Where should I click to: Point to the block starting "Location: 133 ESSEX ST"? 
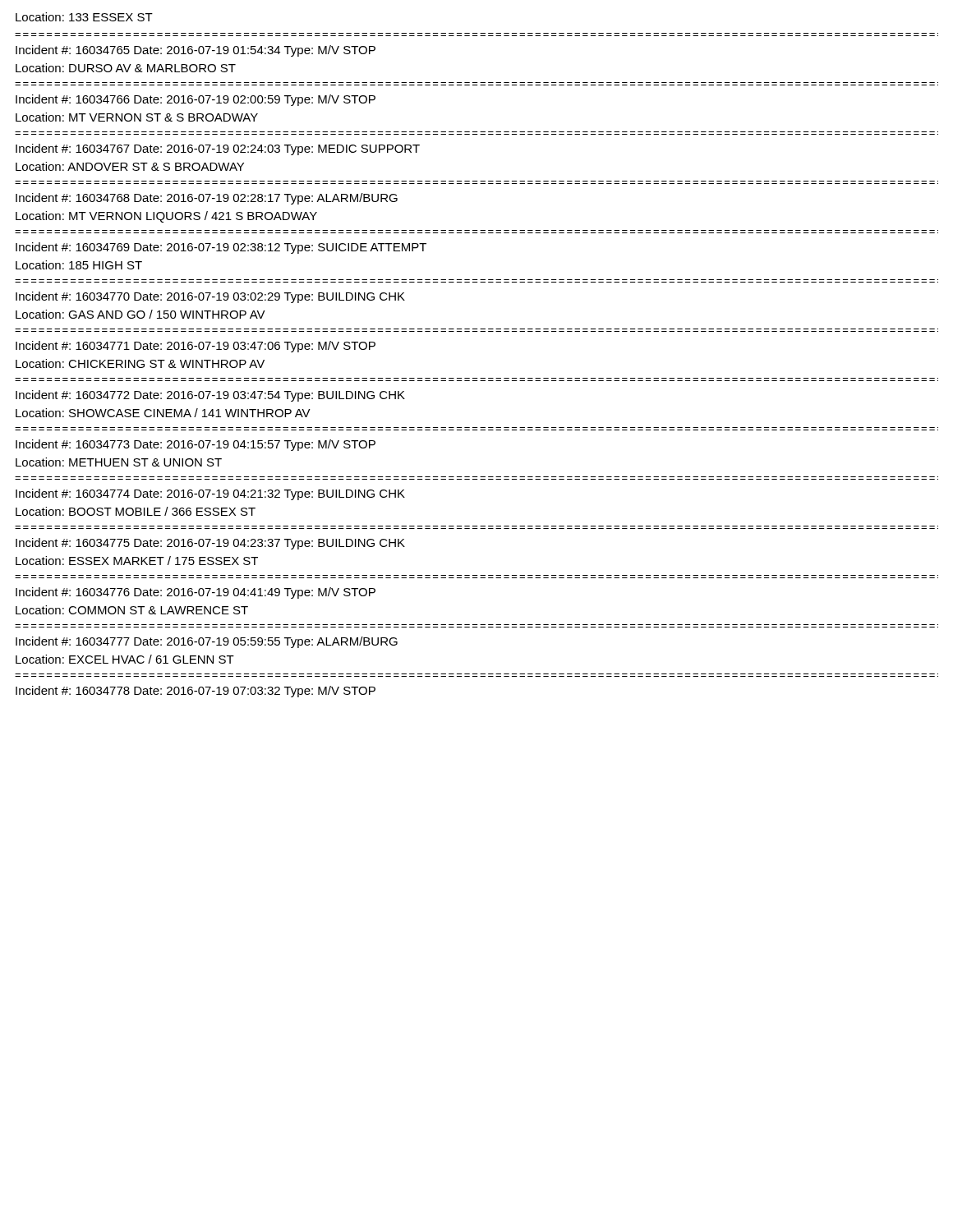tap(84, 17)
